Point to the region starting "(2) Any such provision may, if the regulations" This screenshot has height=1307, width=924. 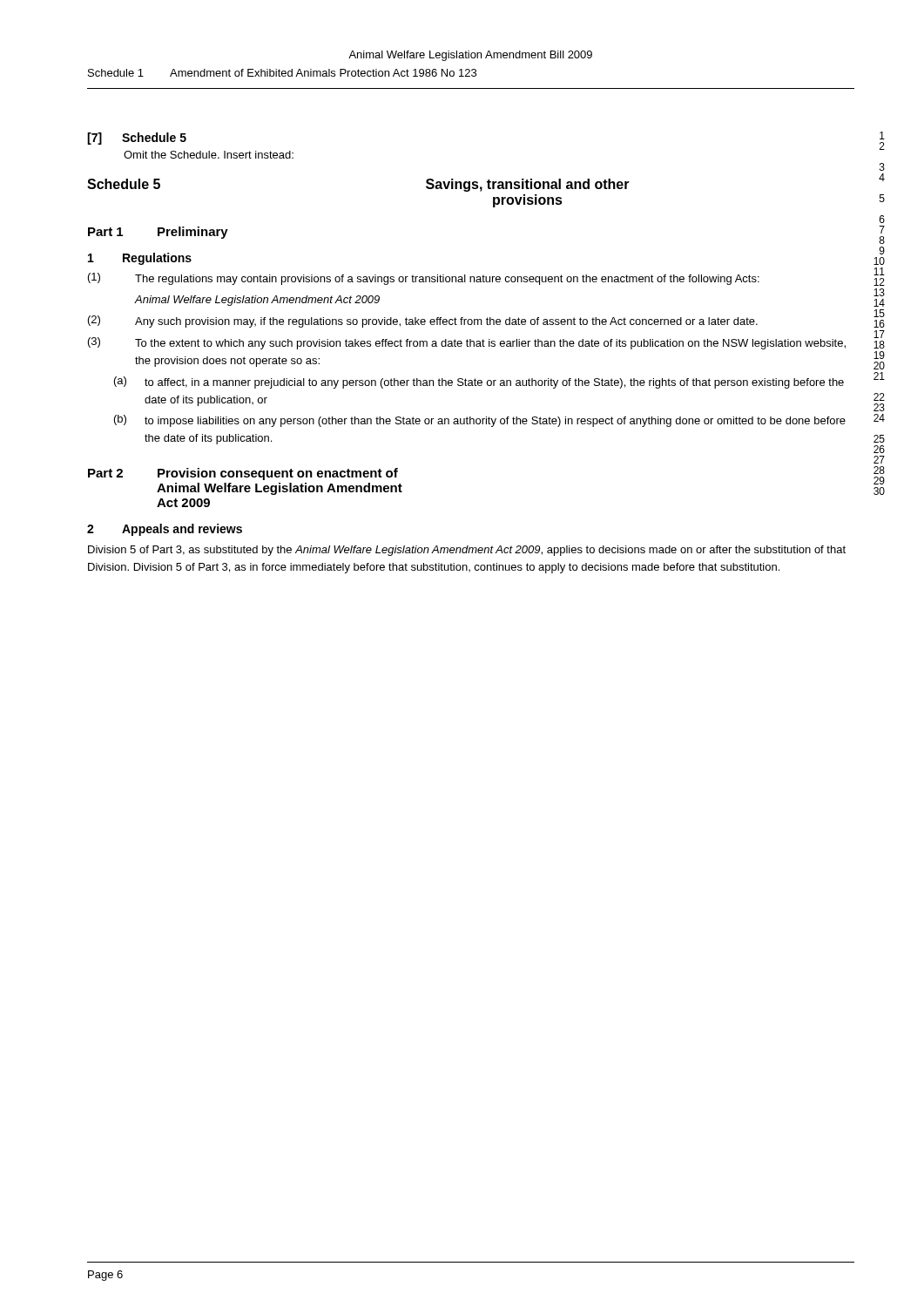[471, 321]
